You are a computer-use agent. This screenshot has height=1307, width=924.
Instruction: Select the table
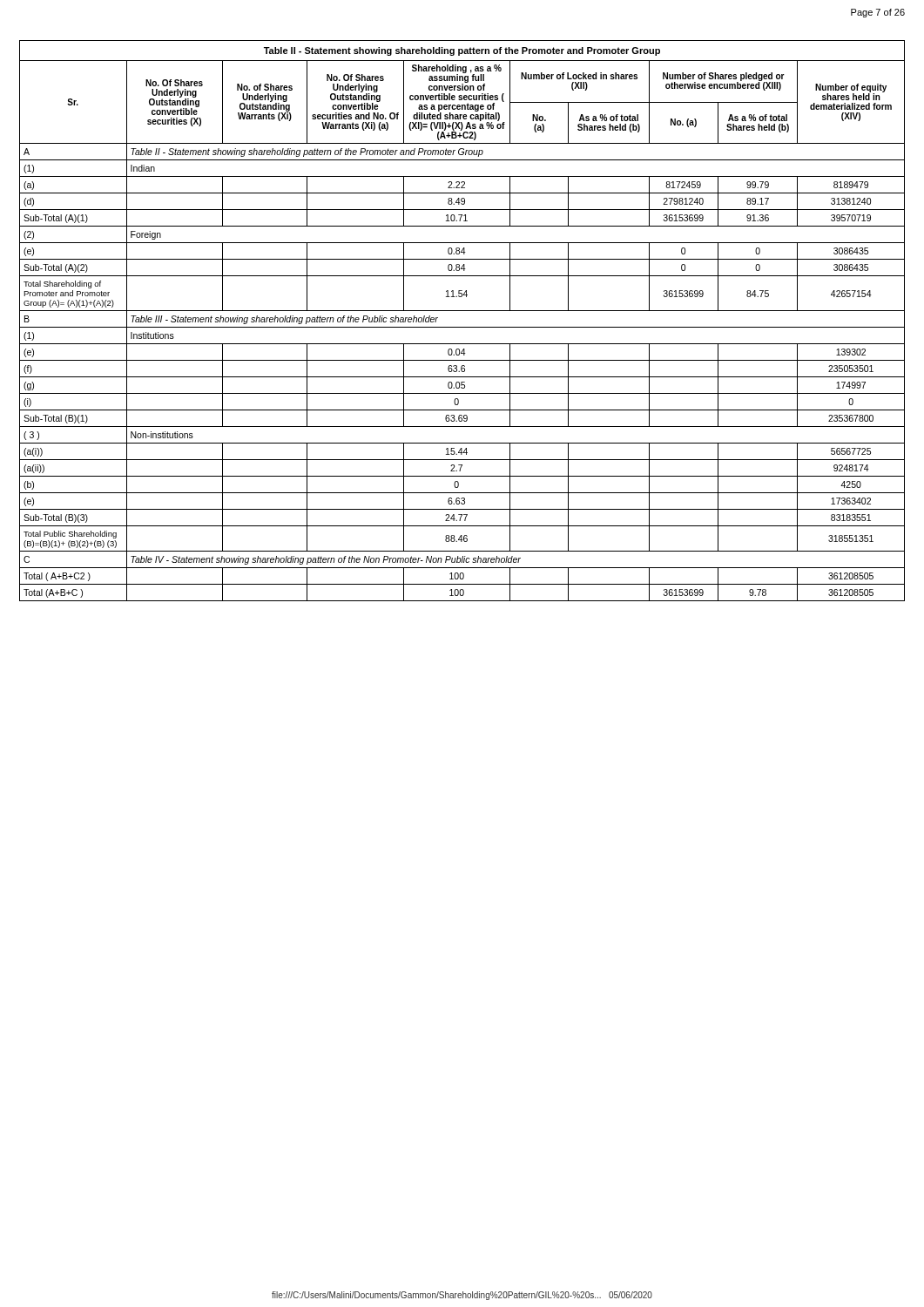click(x=462, y=321)
